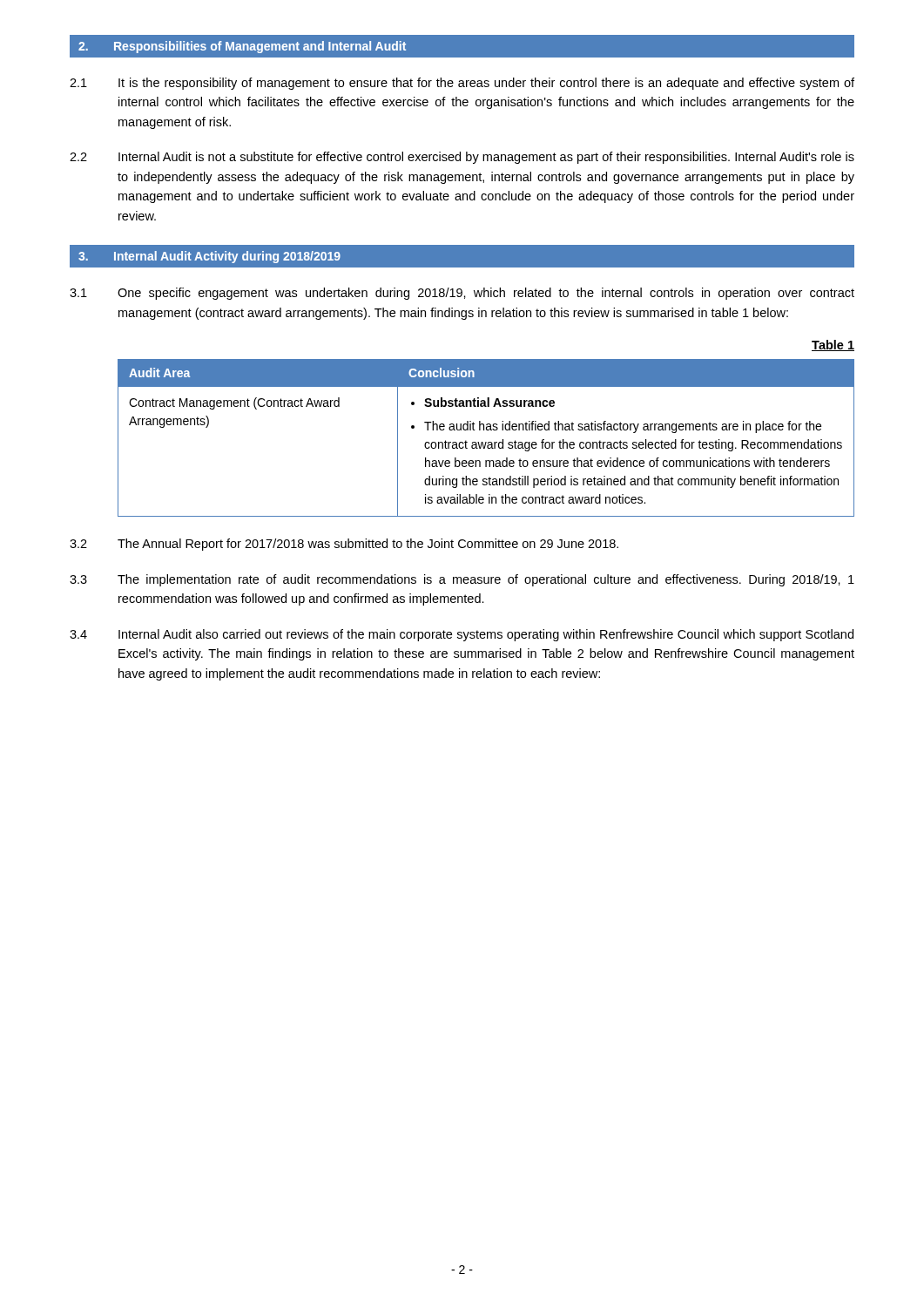Viewport: 924px width, 1307px height.
Task: Find the element starting "3. Internal Audit Activity during 2018/2019"
Action: pyautogui.click(x=210, y=256)
